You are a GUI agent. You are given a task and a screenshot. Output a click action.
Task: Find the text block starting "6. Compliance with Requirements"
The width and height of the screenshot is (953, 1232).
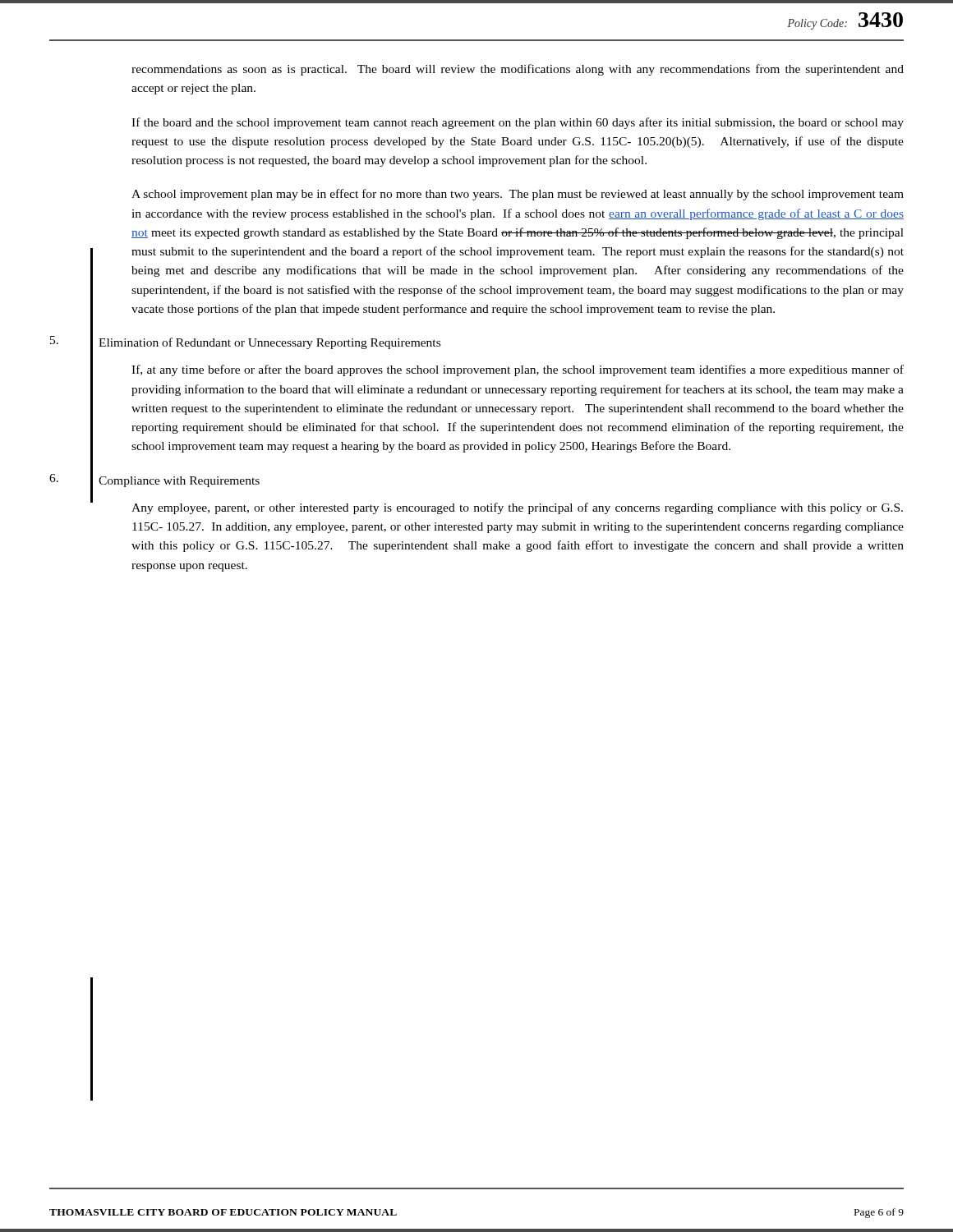154,480
